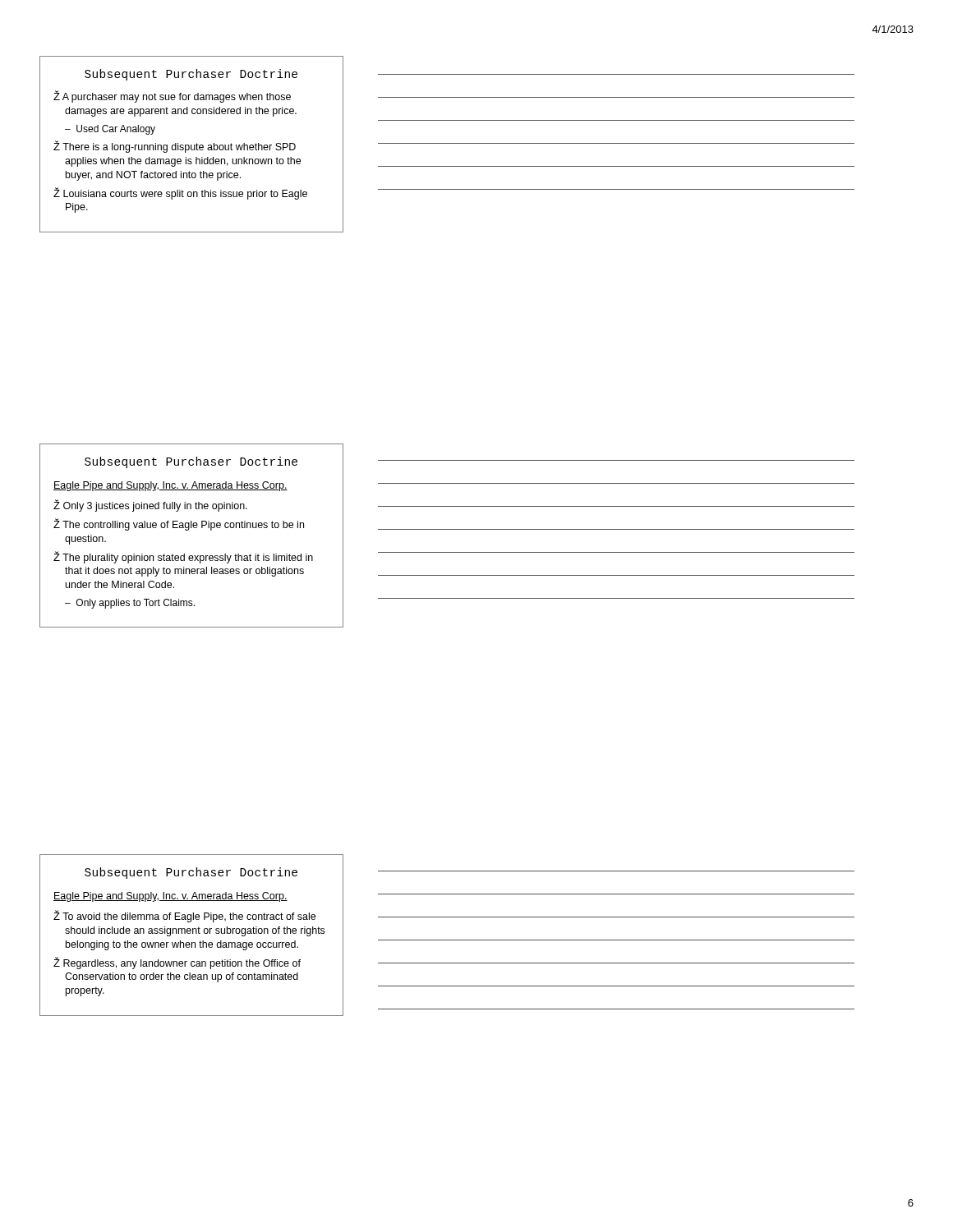Locate the text starting "Ž The plurality"

(x=183, y=571)
